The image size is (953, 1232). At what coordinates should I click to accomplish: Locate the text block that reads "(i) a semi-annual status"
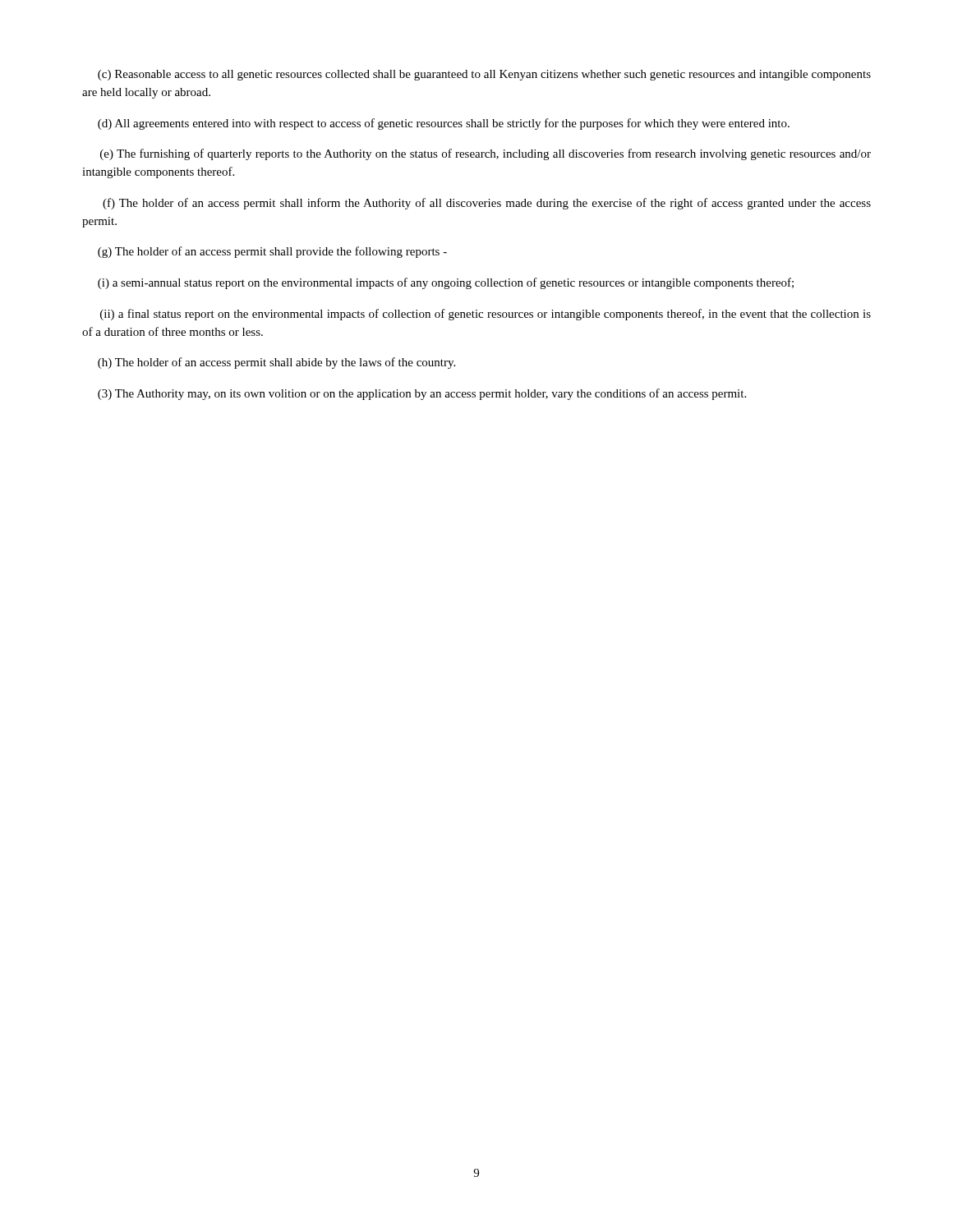(438, 283)
